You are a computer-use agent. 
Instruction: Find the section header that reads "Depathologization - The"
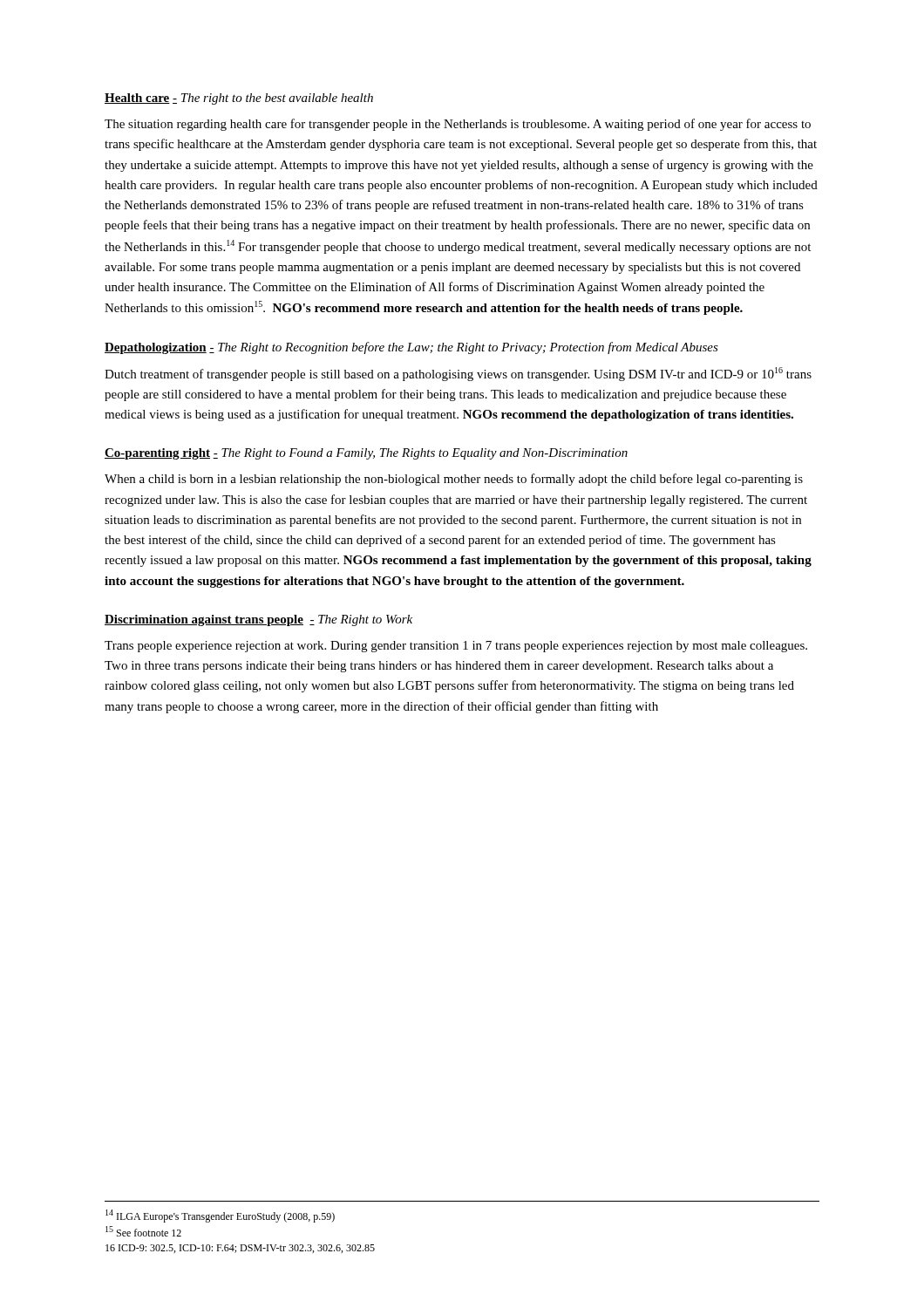point(411,347)
